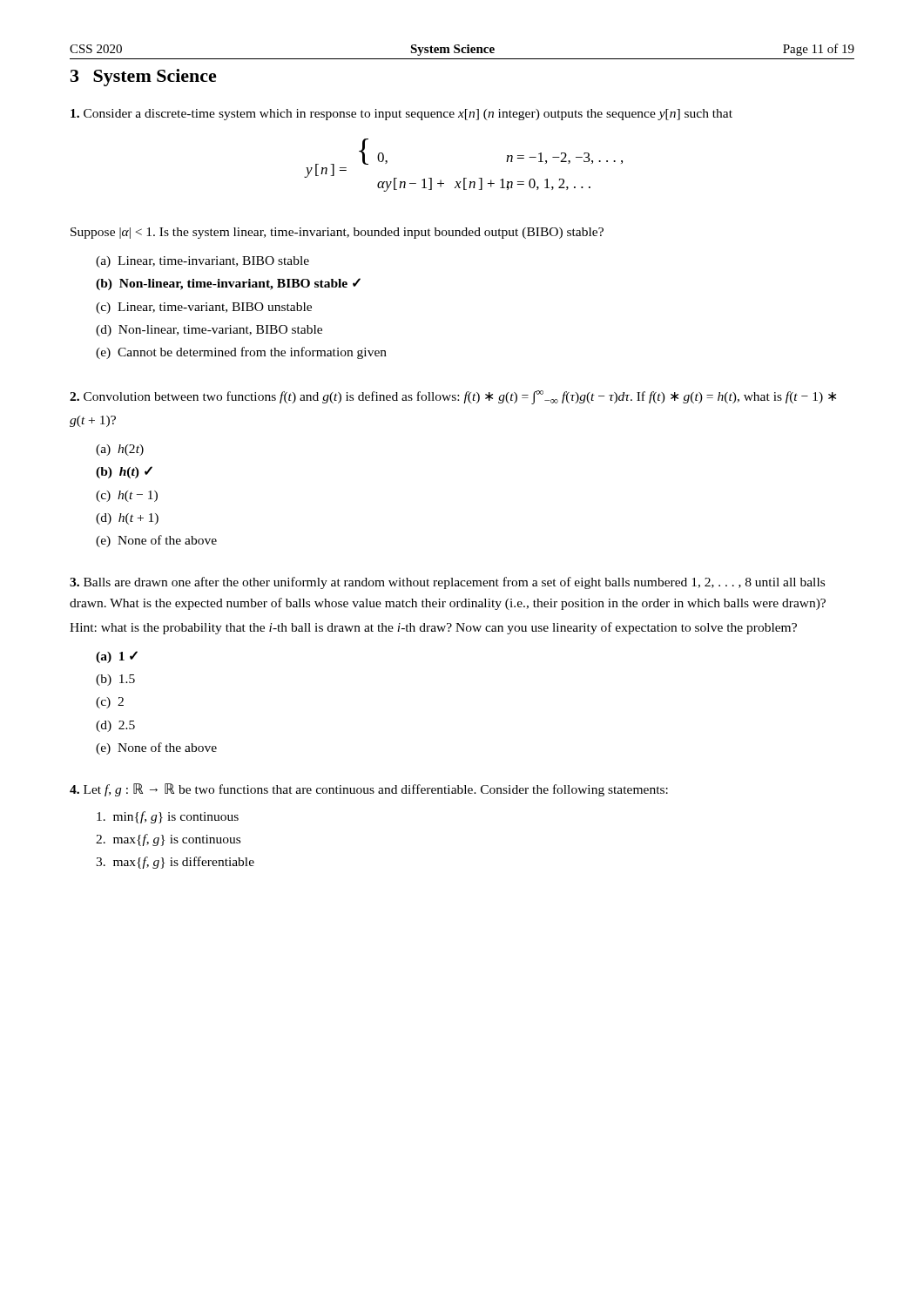924x1307 pixels.
Task: Point to "(c) h(t − 1)"
Action: coord(127,494)
